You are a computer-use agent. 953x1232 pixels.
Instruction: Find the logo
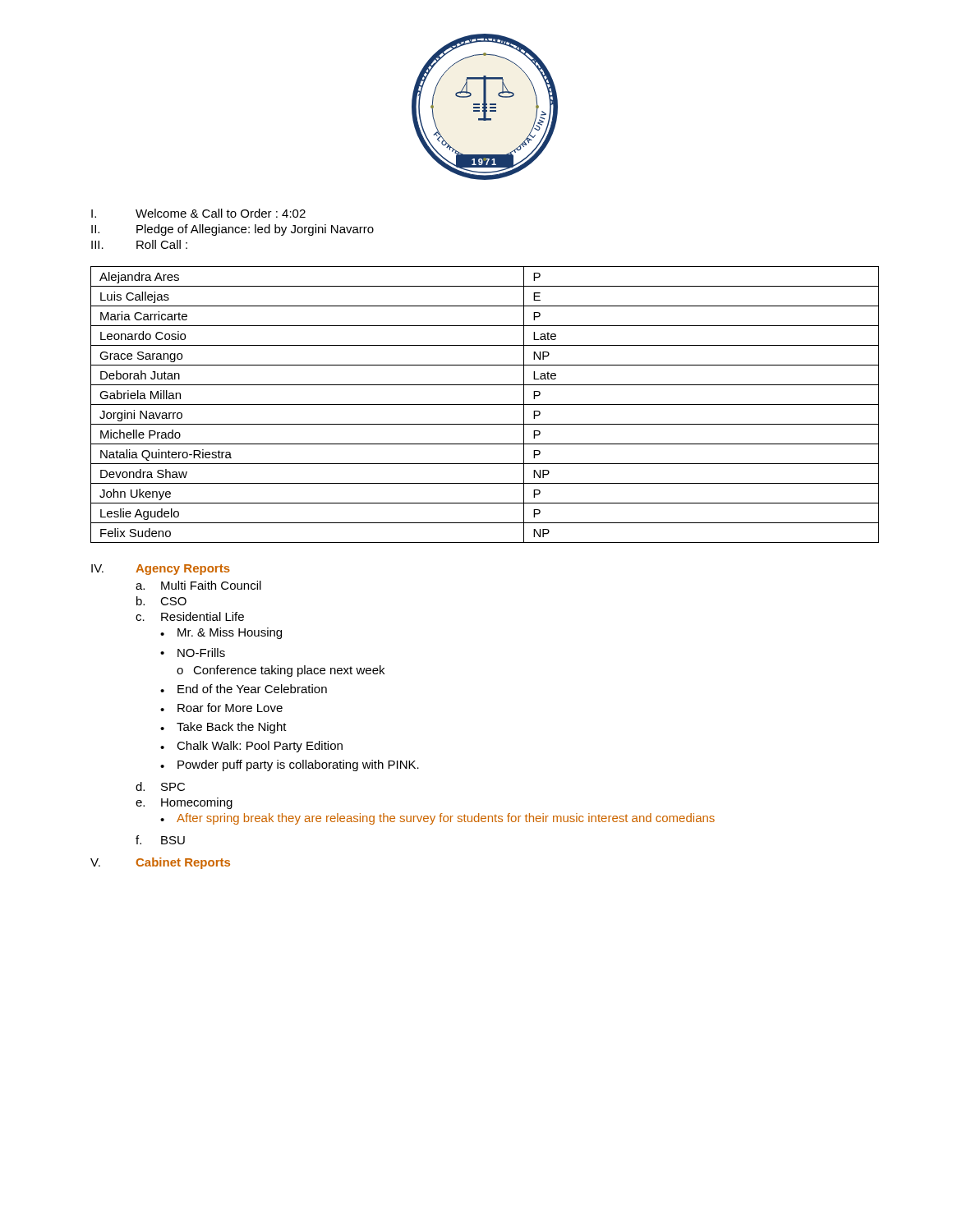tap(485, 108)
